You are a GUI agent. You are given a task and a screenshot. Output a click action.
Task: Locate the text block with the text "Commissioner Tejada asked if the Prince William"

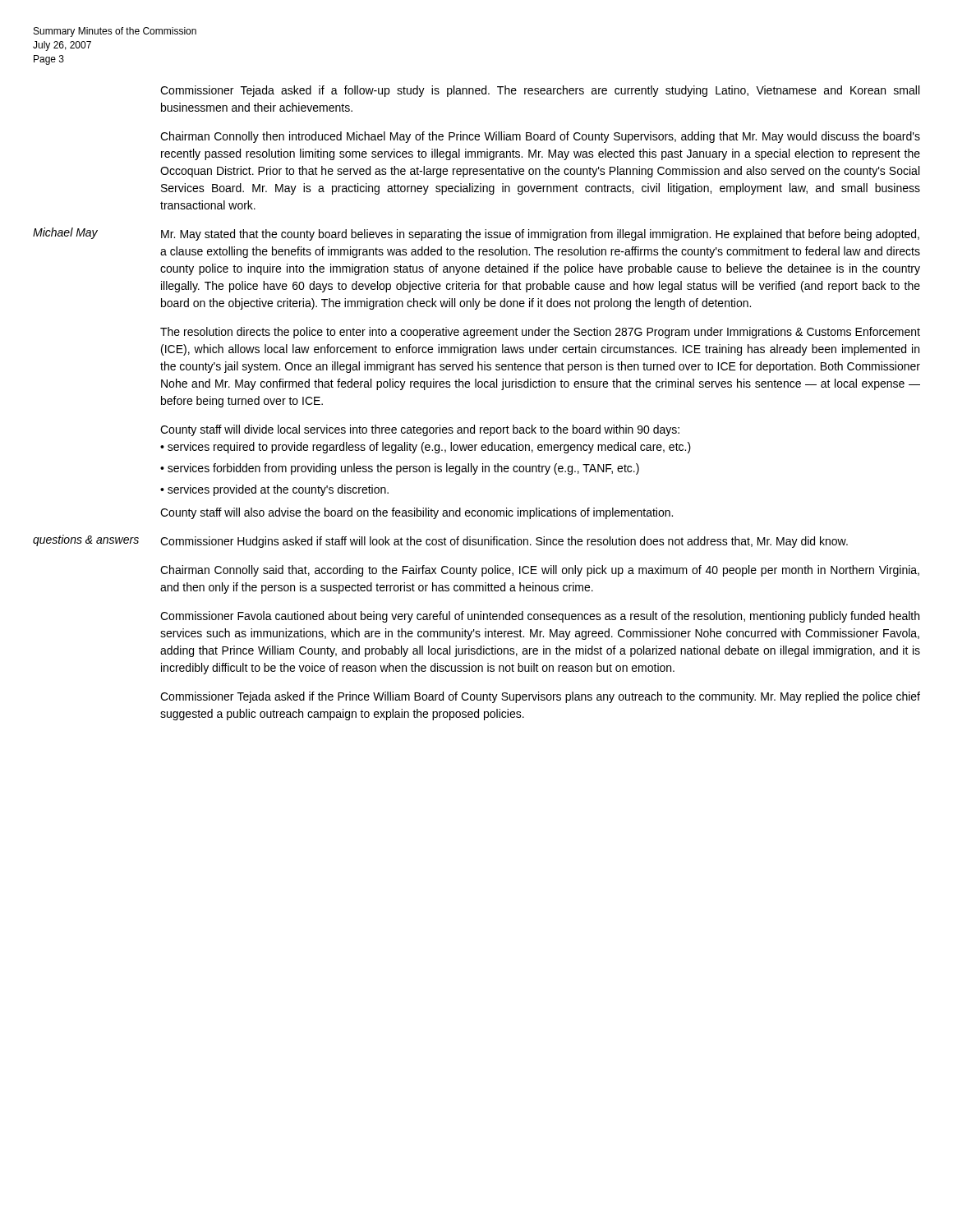pyautogui.click(x=540, y=706)
